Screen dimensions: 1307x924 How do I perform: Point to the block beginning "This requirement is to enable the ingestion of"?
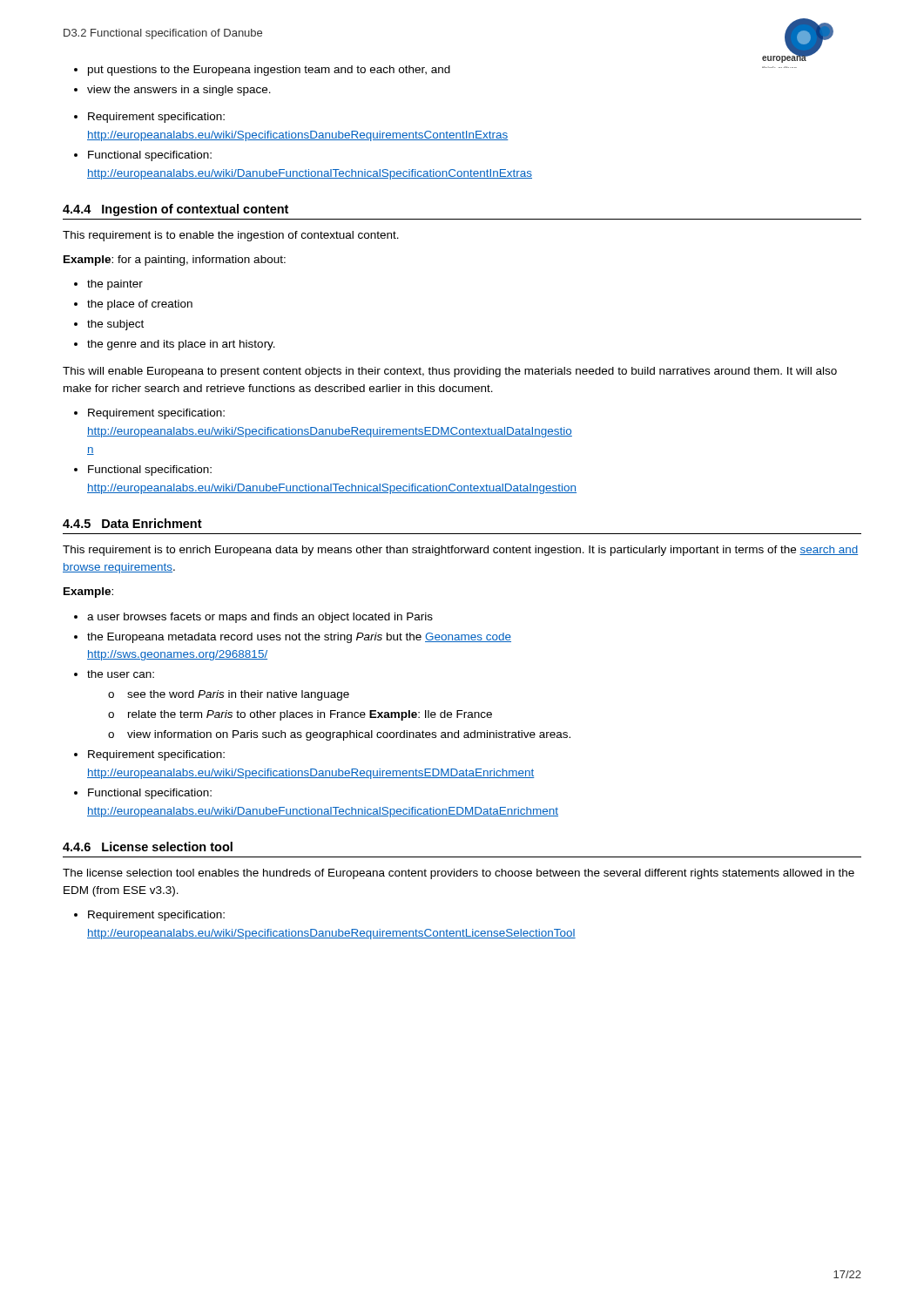click(x=231, y=234)
